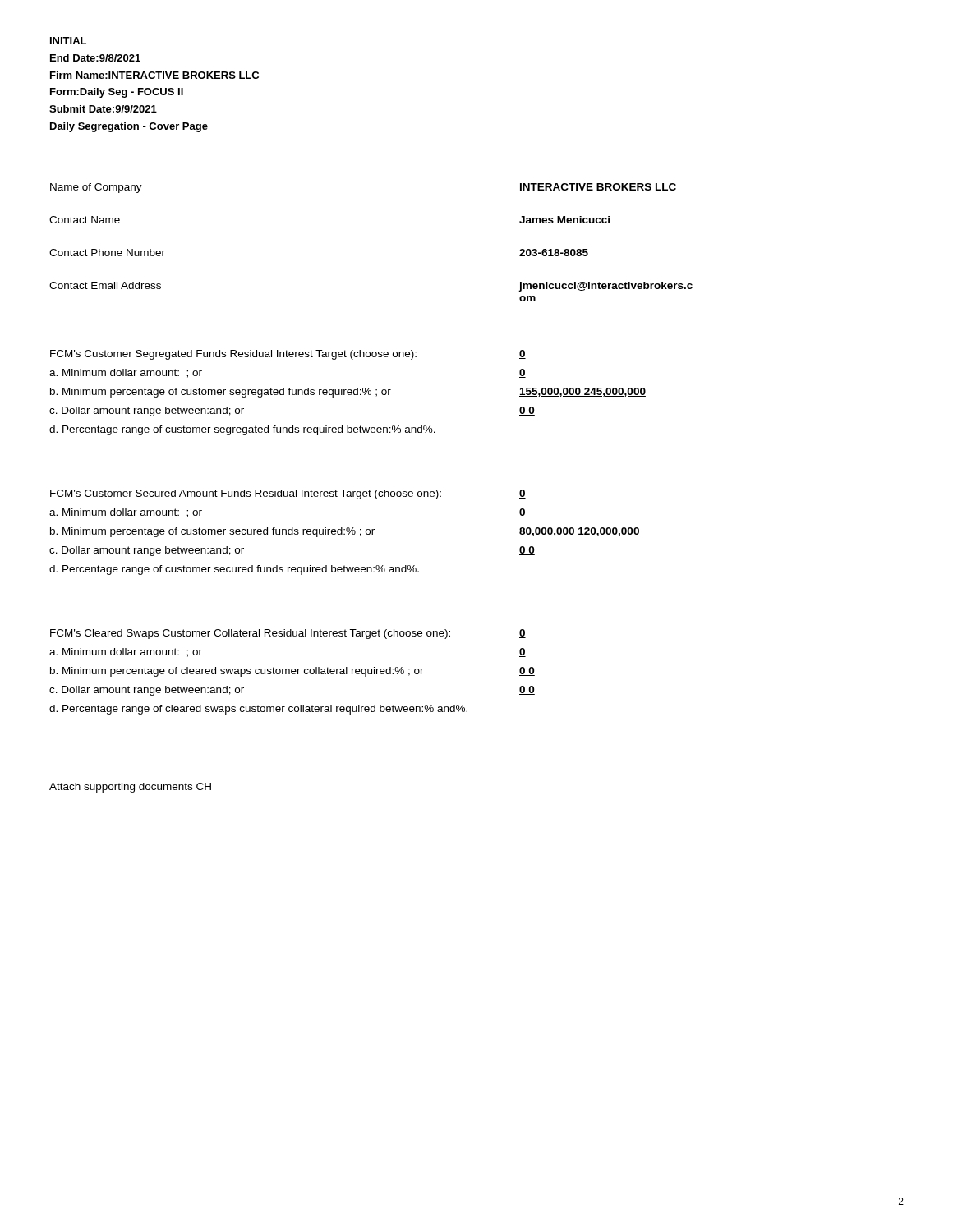Locate the block starting "0 0 80,000,000"
The image size is (953, 1232).
tap(579, 521)
